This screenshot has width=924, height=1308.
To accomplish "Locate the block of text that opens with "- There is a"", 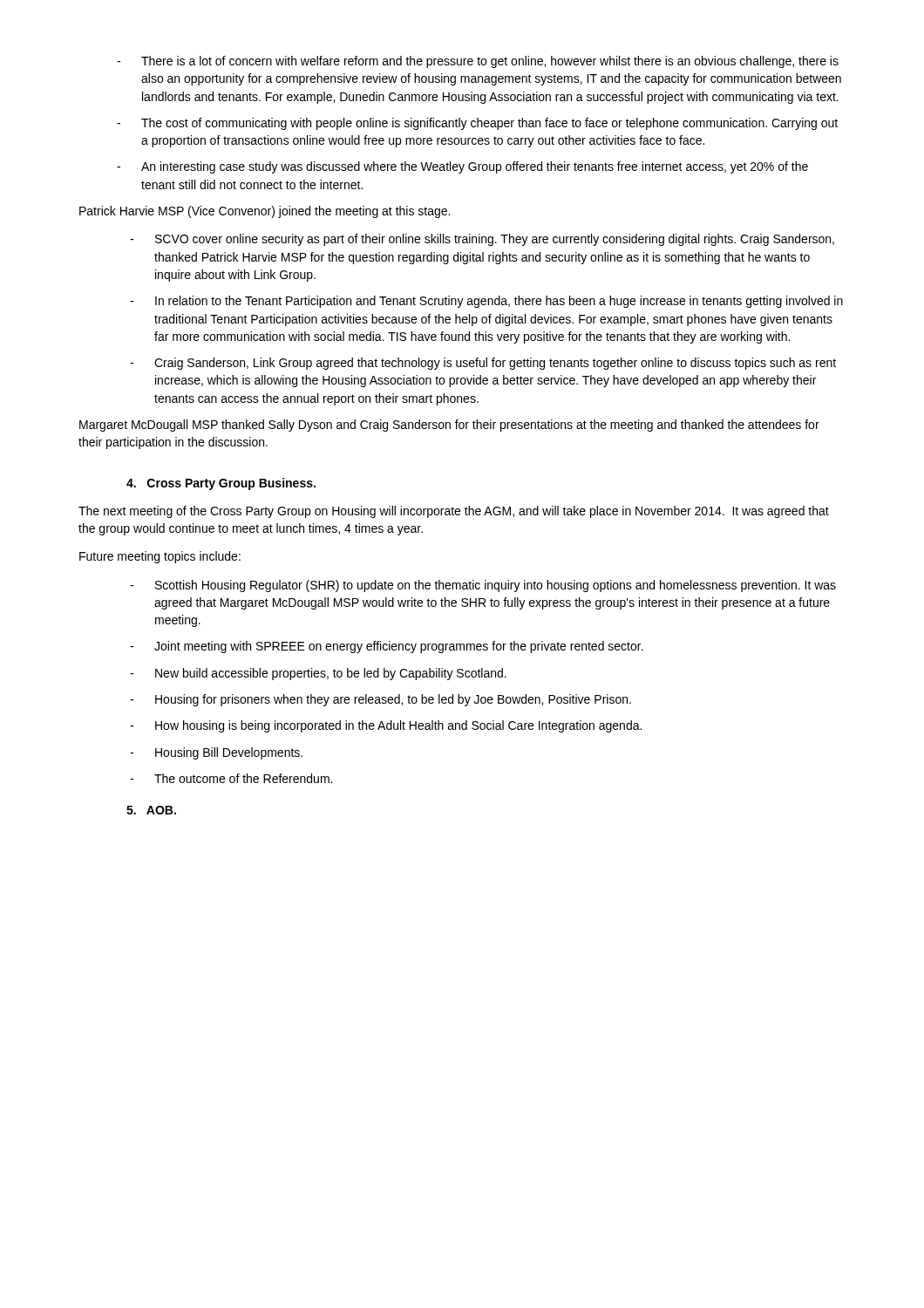I will click(479, 79).
